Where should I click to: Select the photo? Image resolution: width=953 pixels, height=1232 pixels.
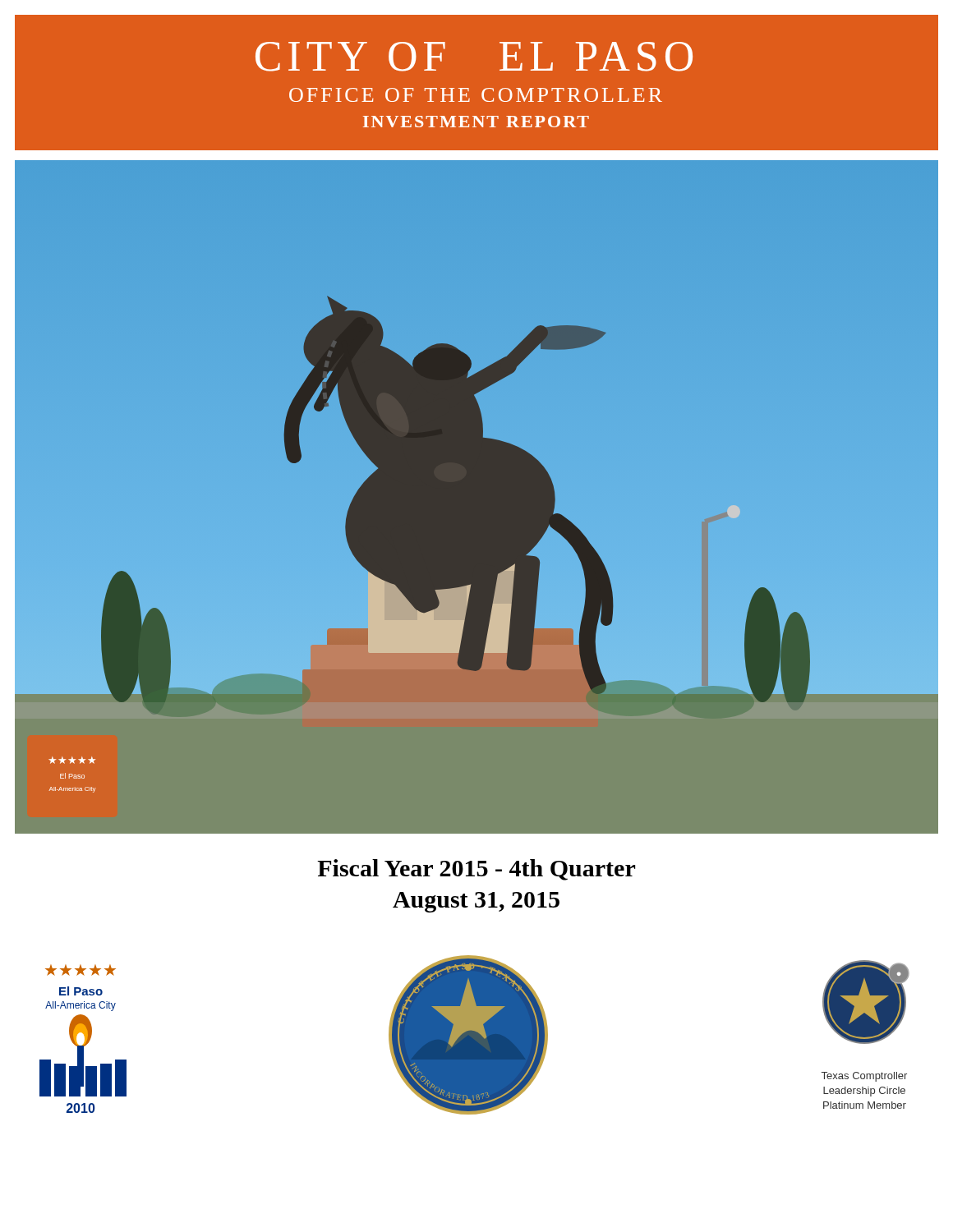point(476,497)
